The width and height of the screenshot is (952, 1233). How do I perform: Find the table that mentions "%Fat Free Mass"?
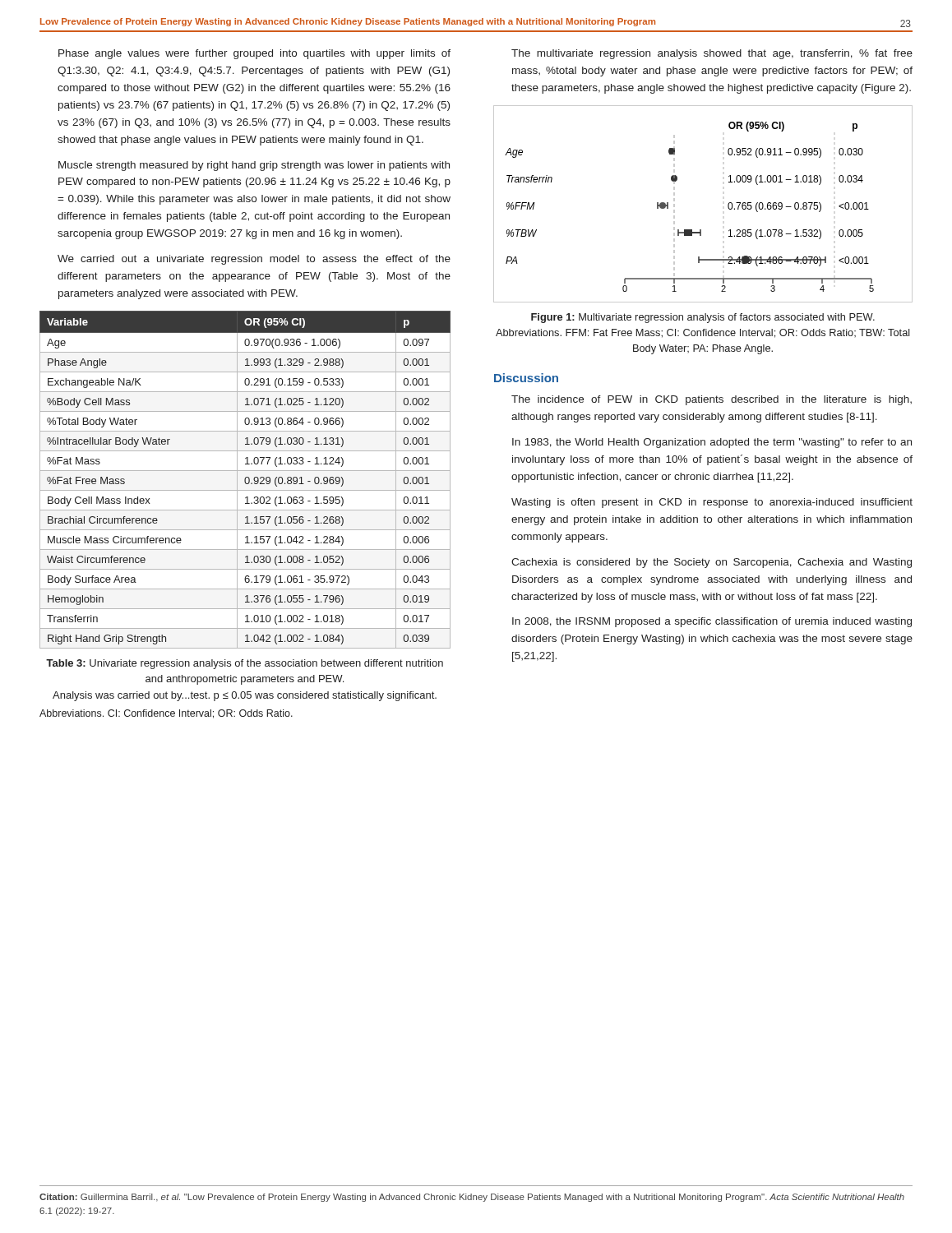[x=245, y=480]
